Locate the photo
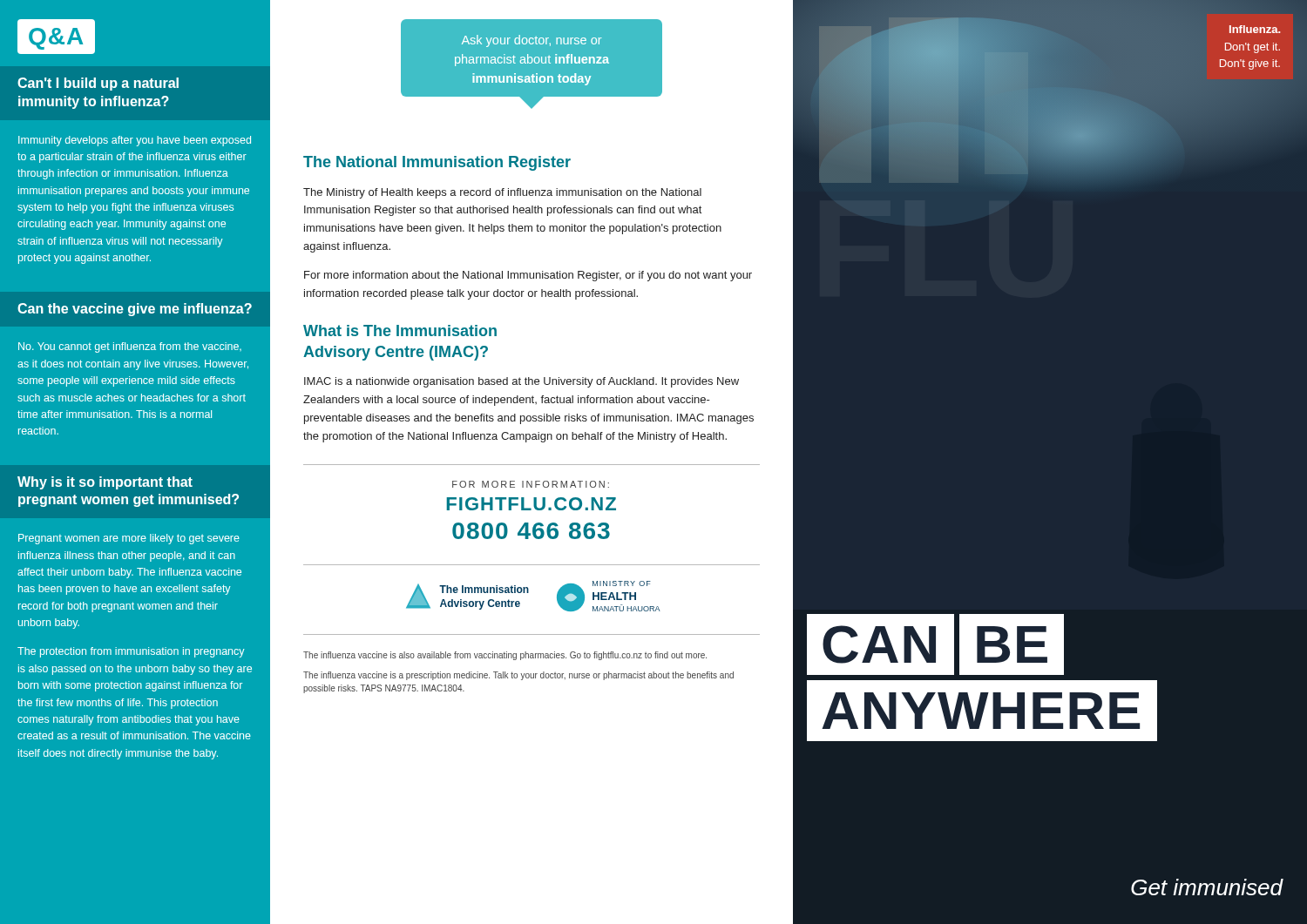Viewport: 1307px width, 924px height. coord(1050,462)
